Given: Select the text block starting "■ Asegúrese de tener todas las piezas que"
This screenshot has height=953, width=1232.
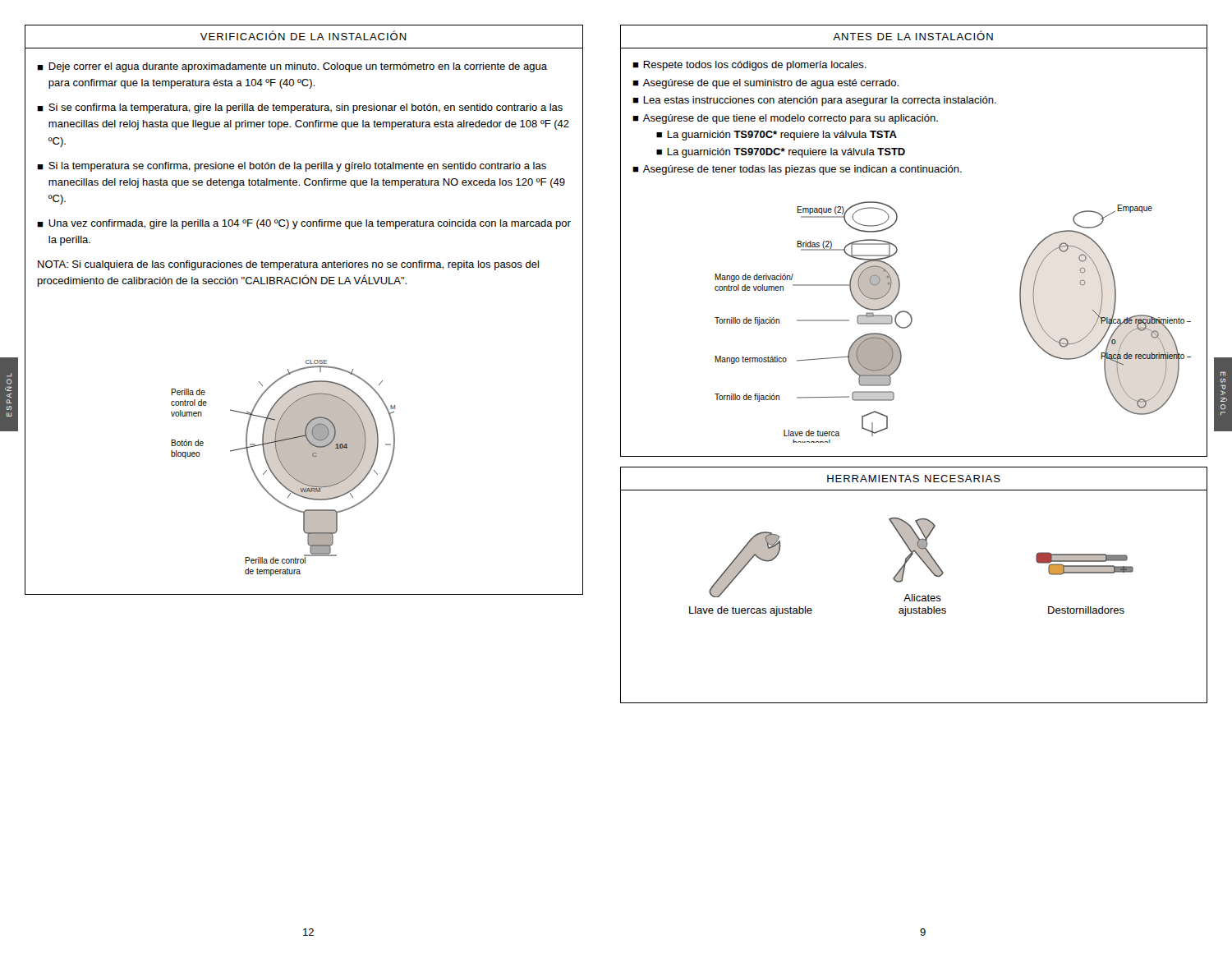Looking at the screenshot, I should coord(797,170).
